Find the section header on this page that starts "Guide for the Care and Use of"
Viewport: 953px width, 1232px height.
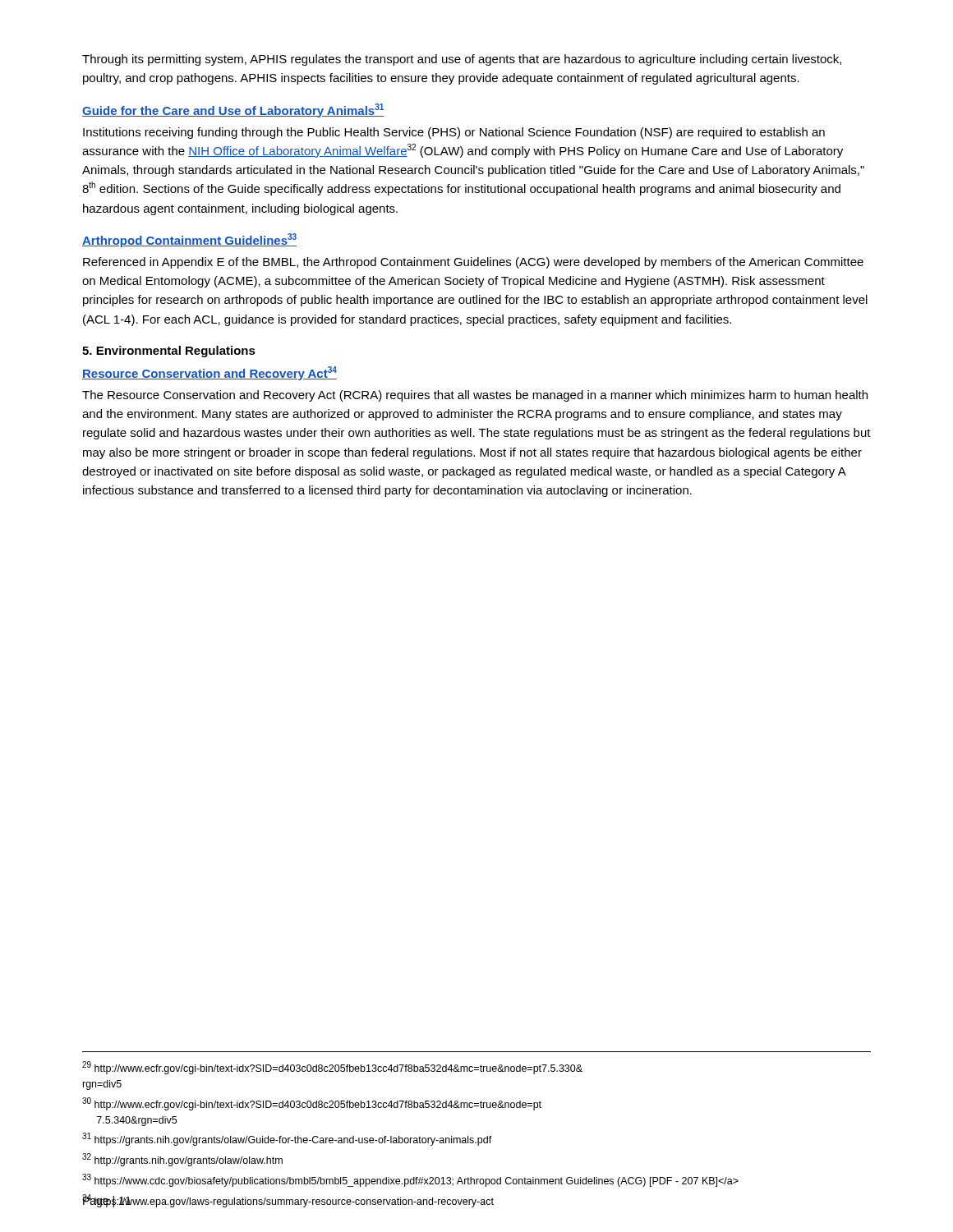click(x=233, y=110)
